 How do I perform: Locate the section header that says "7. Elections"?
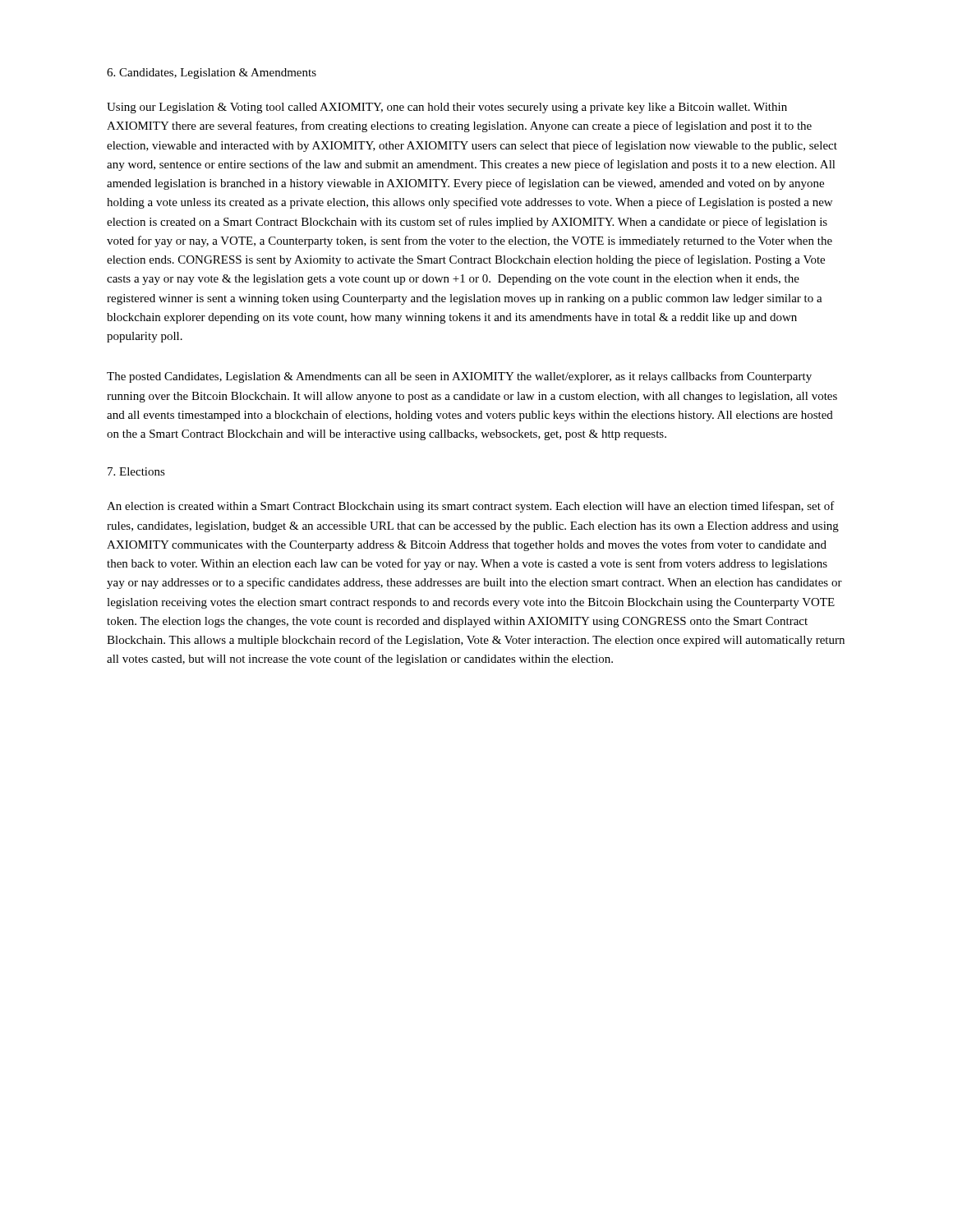click(x=136, y=472)
